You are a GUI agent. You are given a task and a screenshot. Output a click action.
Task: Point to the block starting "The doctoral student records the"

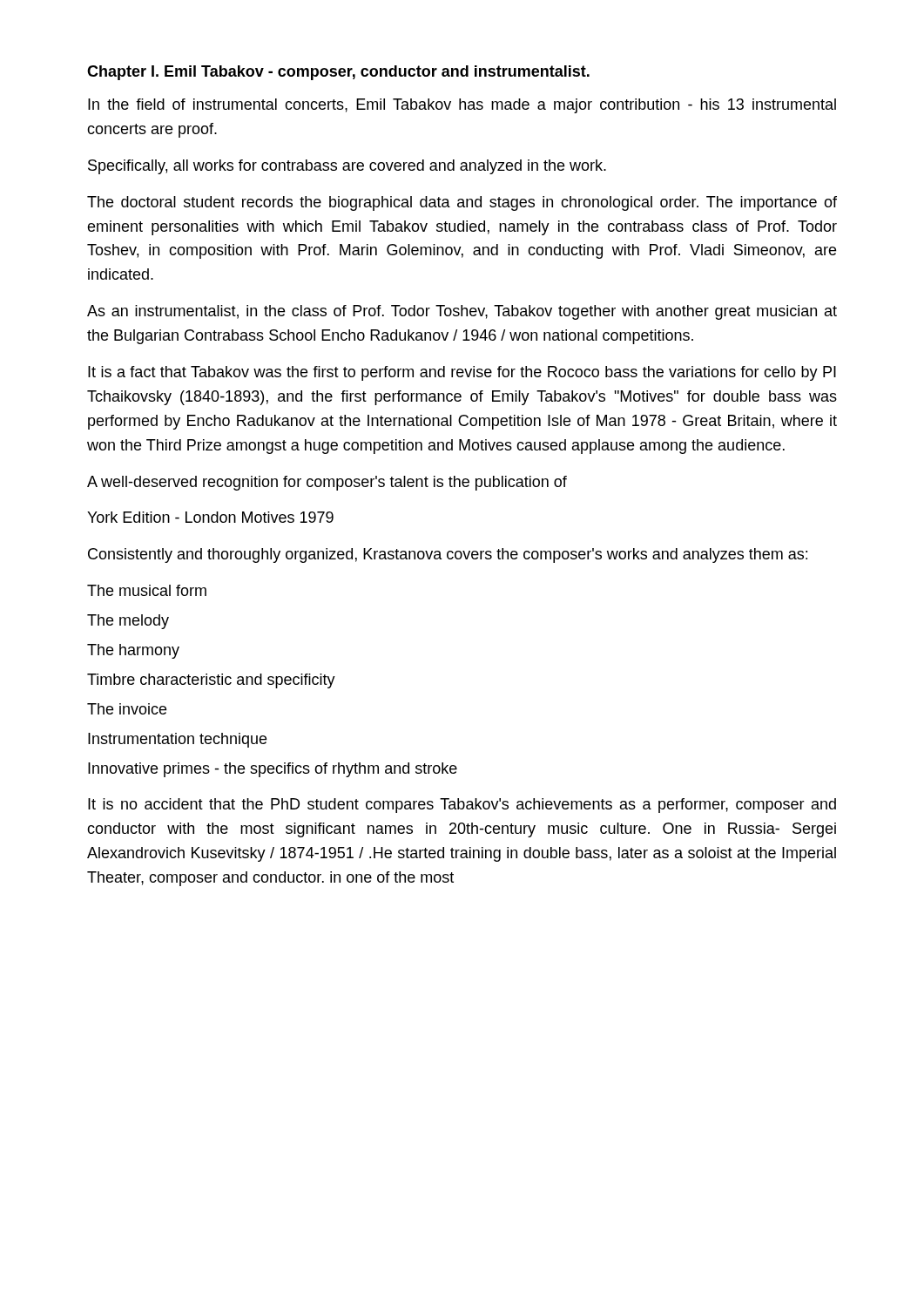coord(462,238)
